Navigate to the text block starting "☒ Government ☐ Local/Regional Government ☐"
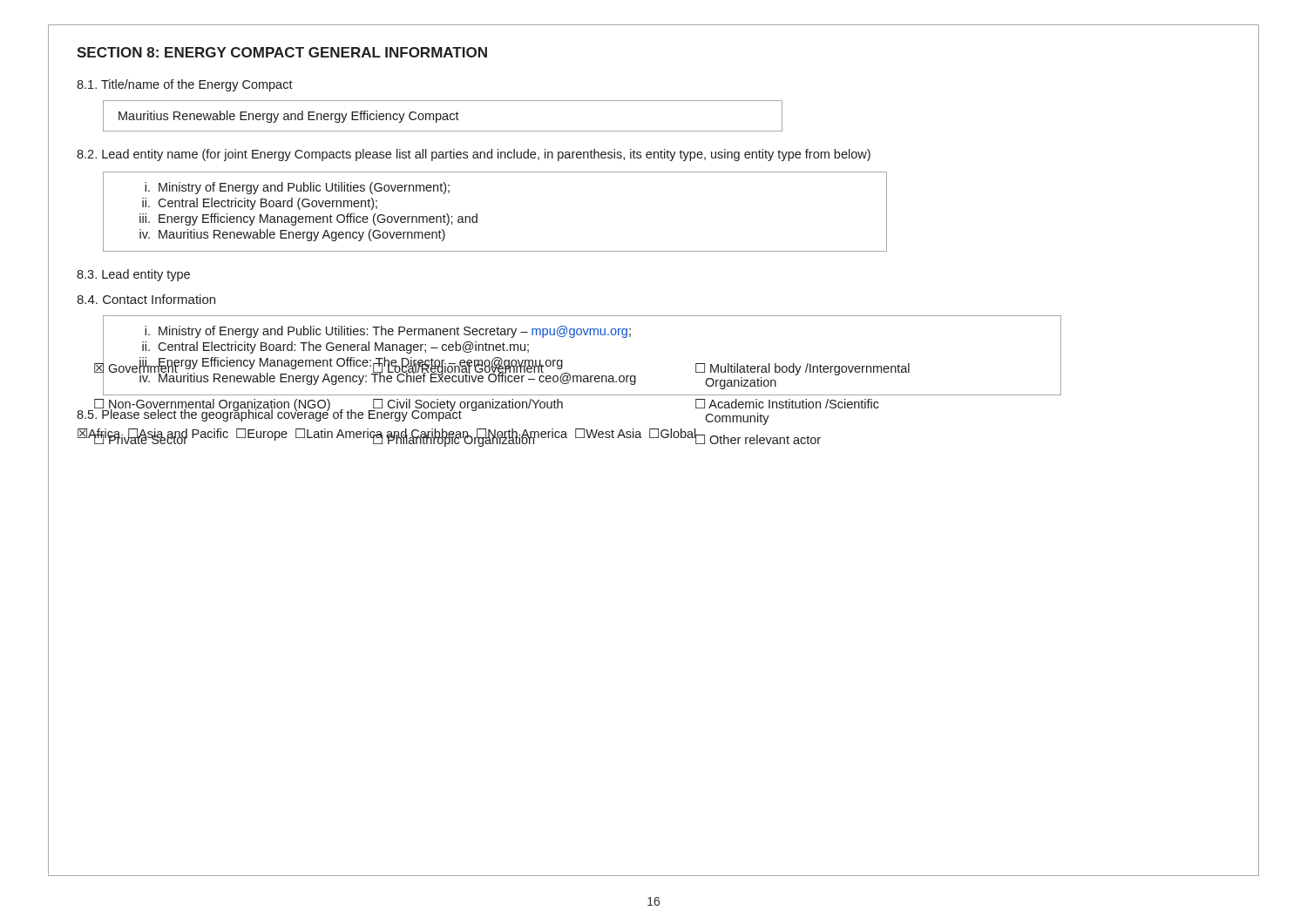This screenshot has height=924, width=1307. 662,404
